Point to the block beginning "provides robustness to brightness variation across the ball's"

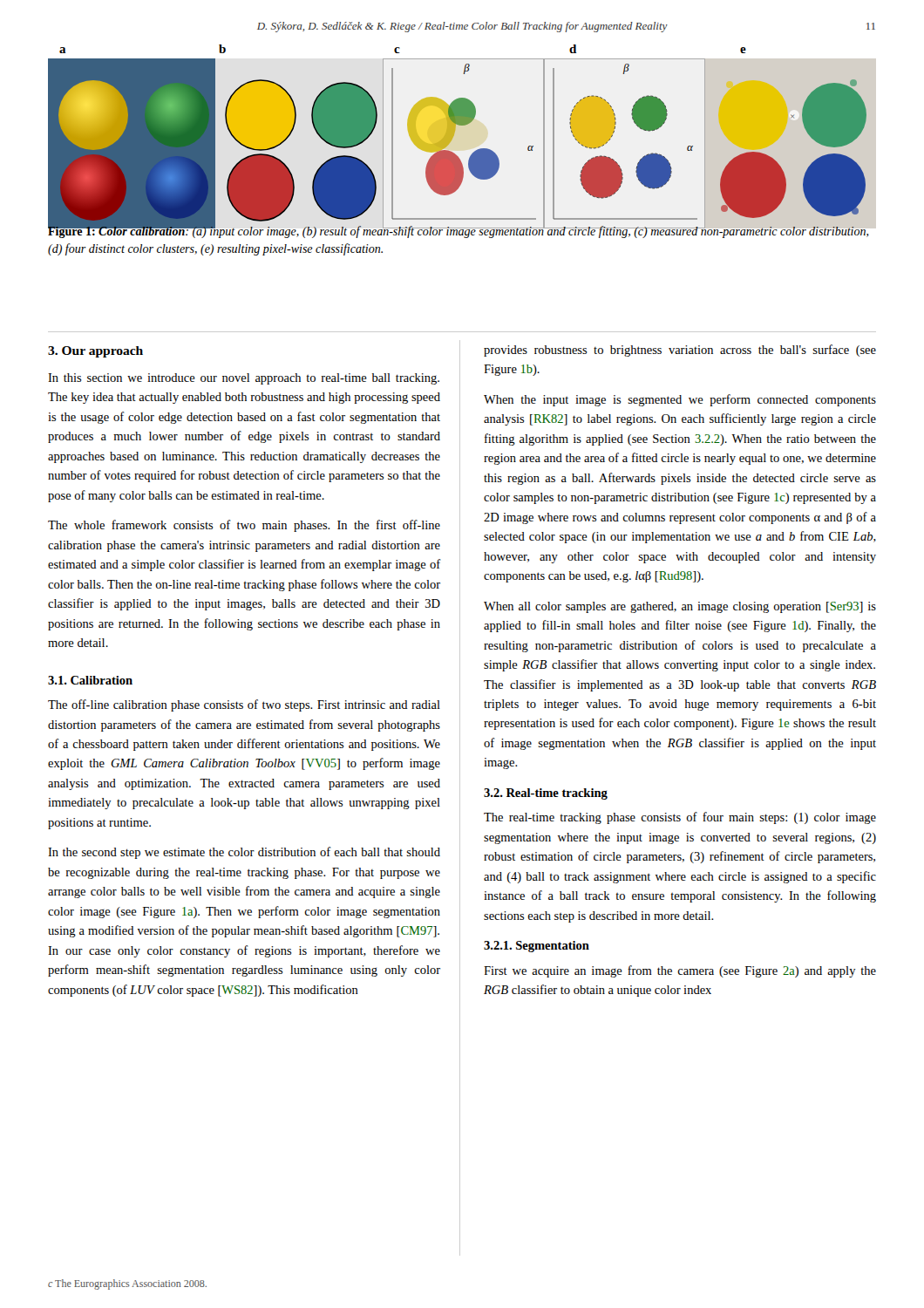pos(680,359)
